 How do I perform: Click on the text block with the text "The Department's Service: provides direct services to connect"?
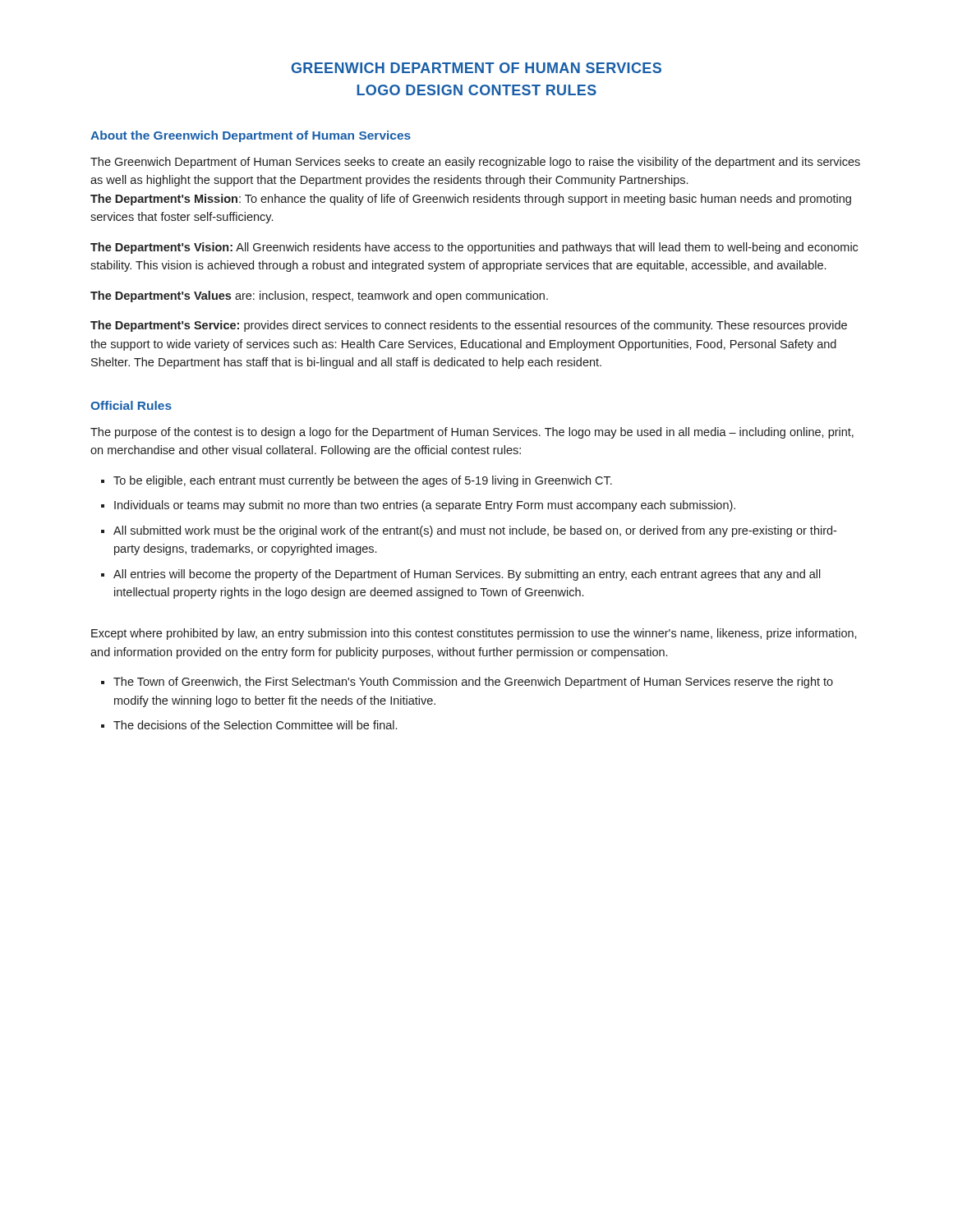[x=476, y=344]
